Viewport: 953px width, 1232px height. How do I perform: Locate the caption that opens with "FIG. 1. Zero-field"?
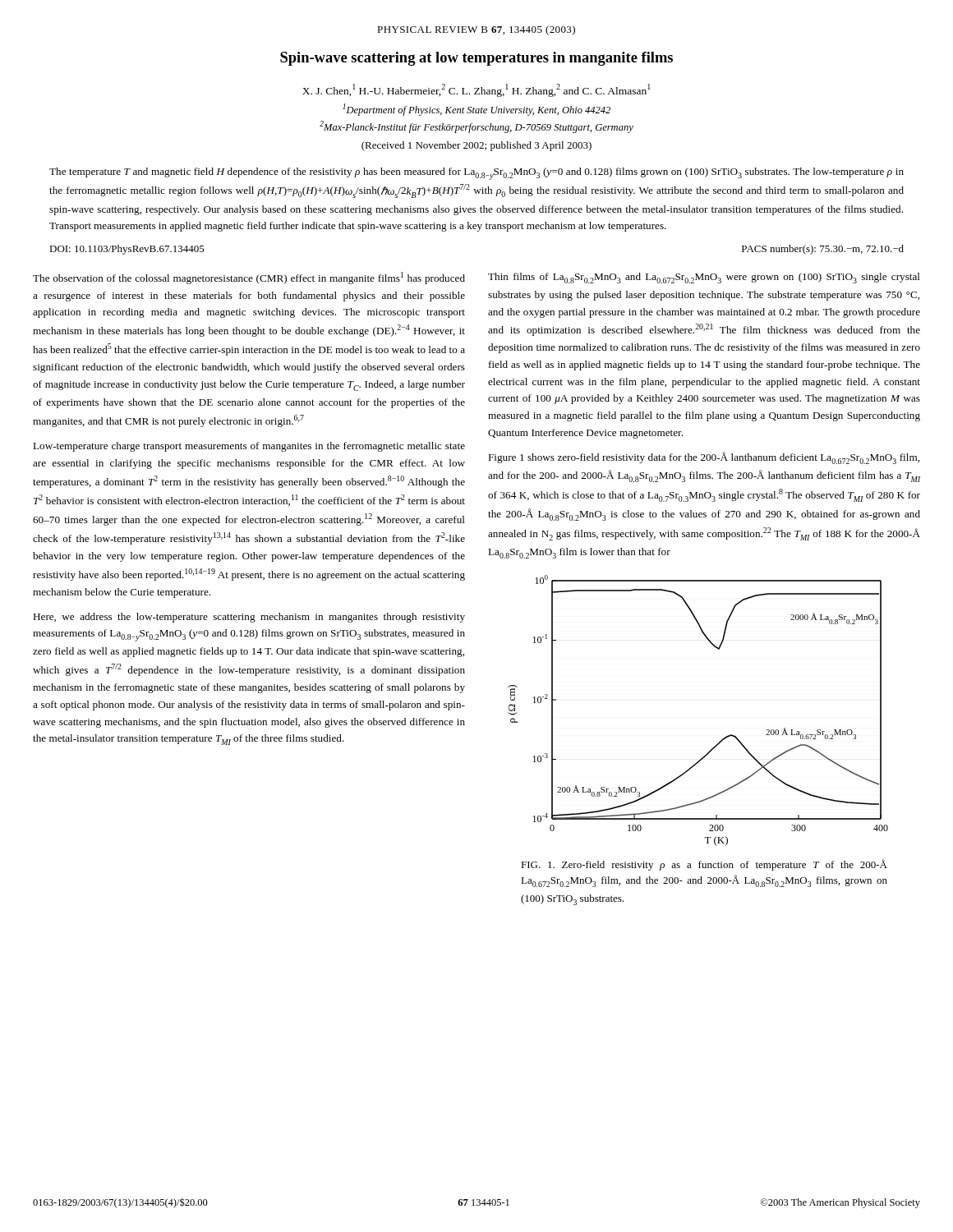[x=704, y=882]
